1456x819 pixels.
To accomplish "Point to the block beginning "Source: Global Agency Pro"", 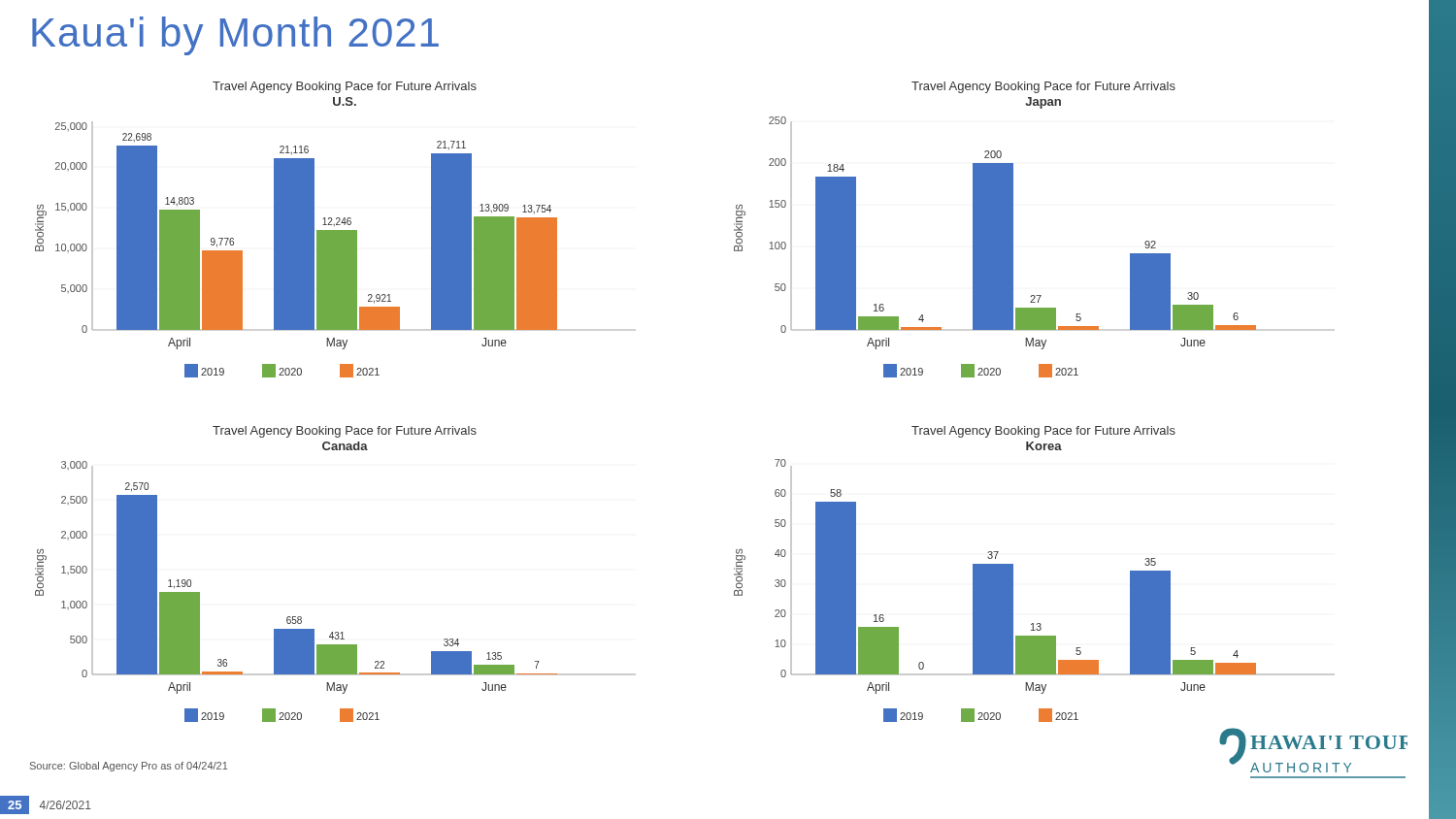I will pyautogui.click(x=129, y=766).
